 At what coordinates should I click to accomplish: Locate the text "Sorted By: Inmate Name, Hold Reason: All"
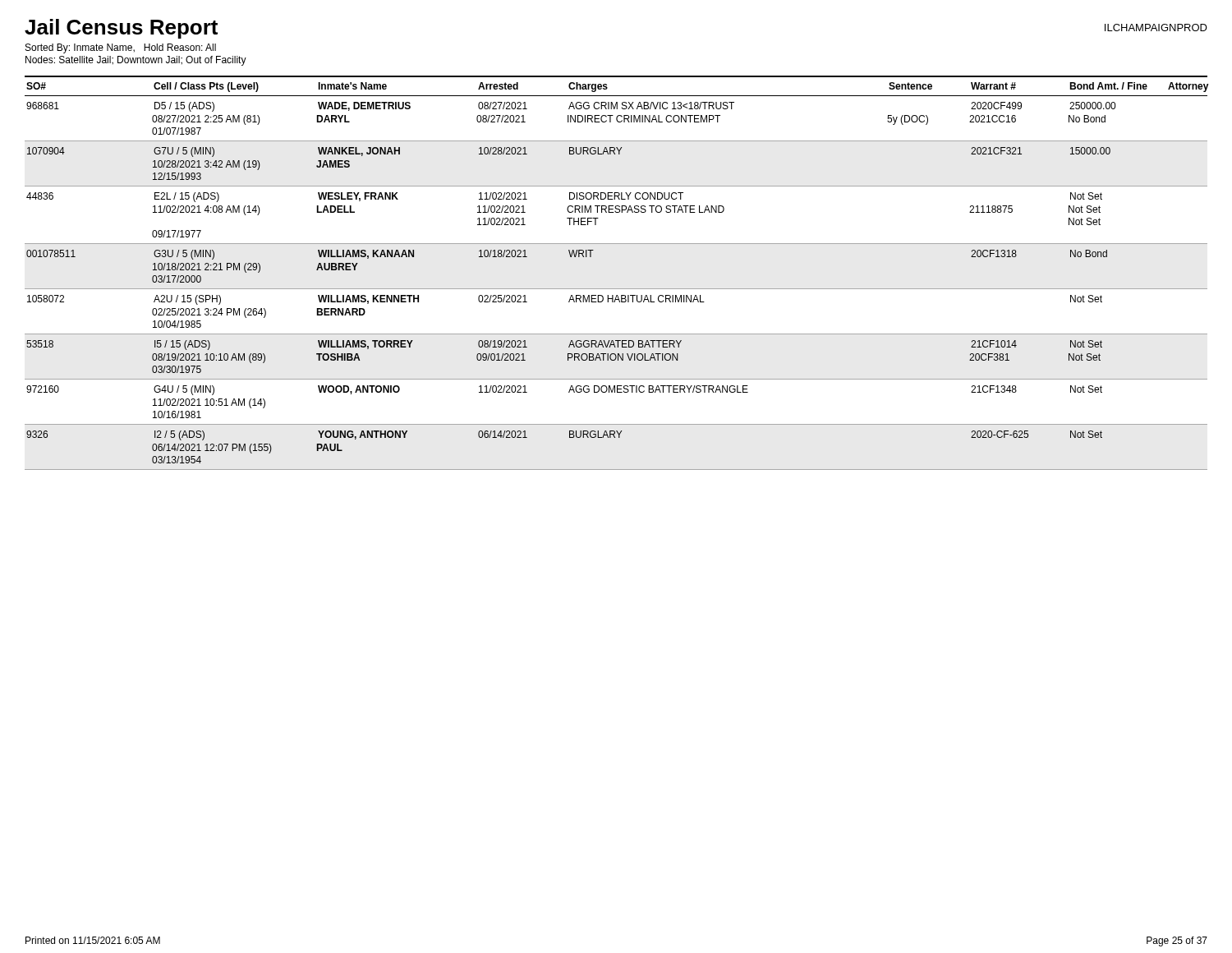[120, 48]
